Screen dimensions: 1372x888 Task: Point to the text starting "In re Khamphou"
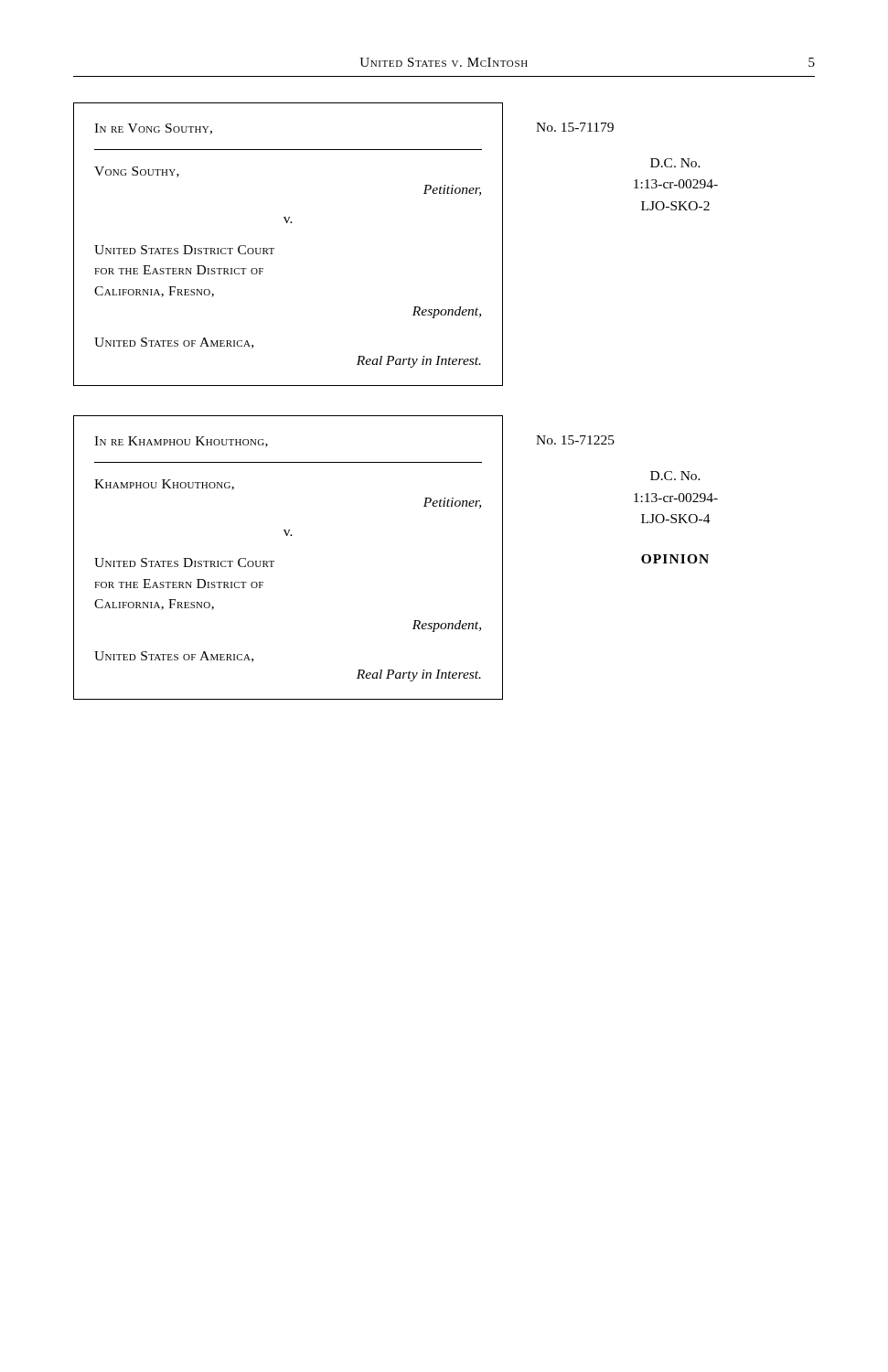[x=444, y=558]
